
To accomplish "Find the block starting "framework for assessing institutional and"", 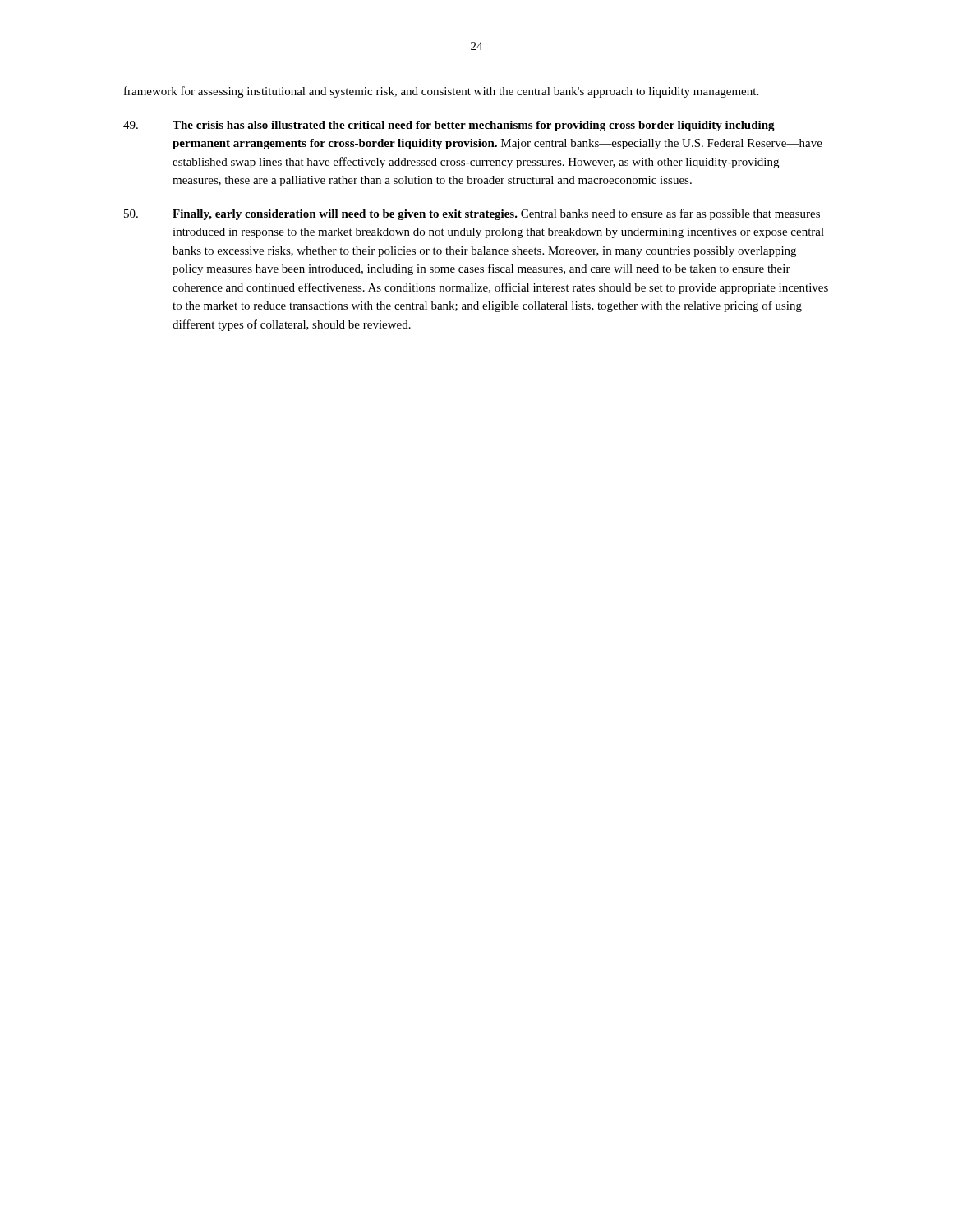I will click(x=441, y=91).
